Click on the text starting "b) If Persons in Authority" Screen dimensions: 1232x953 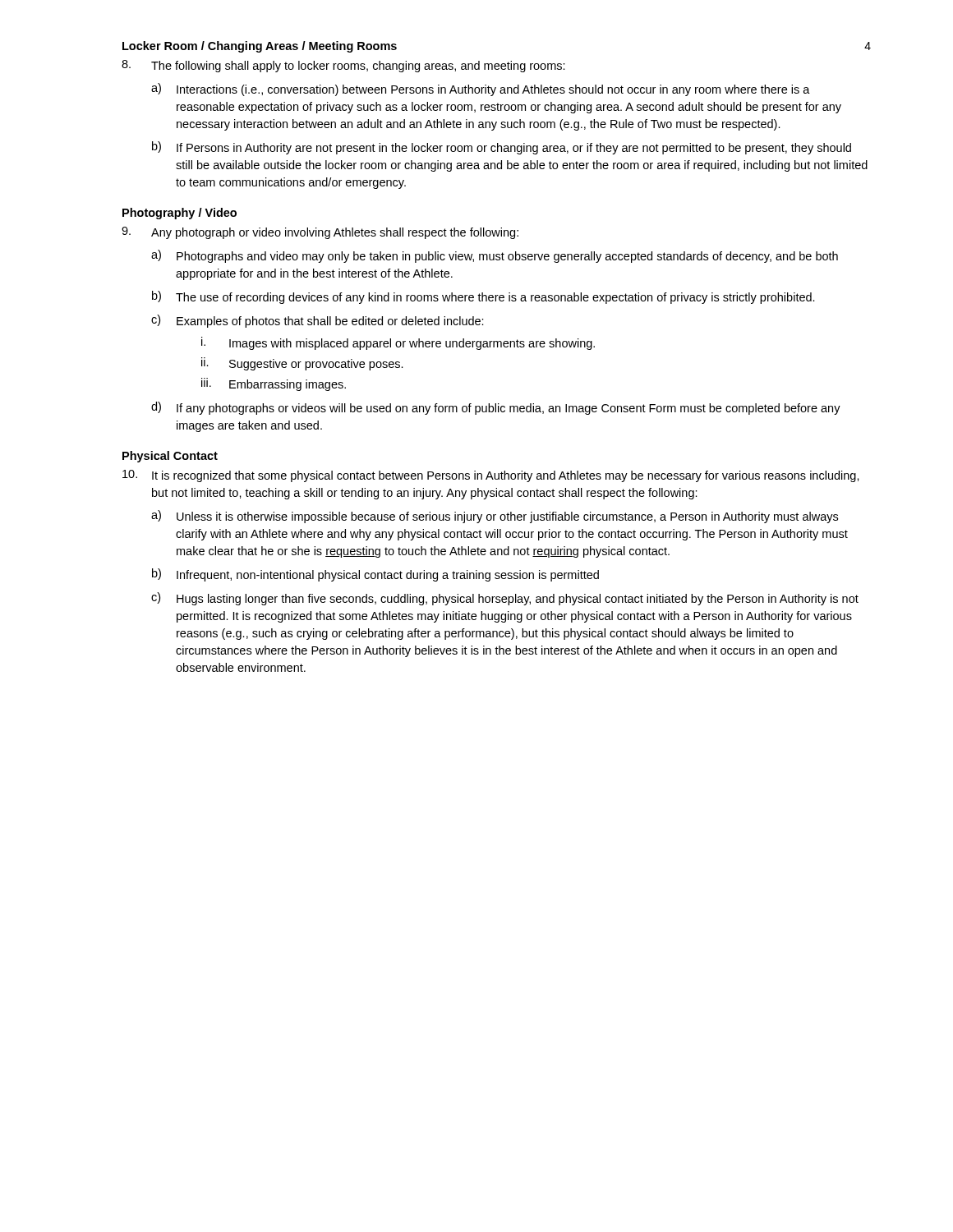[x=511, y=166]
